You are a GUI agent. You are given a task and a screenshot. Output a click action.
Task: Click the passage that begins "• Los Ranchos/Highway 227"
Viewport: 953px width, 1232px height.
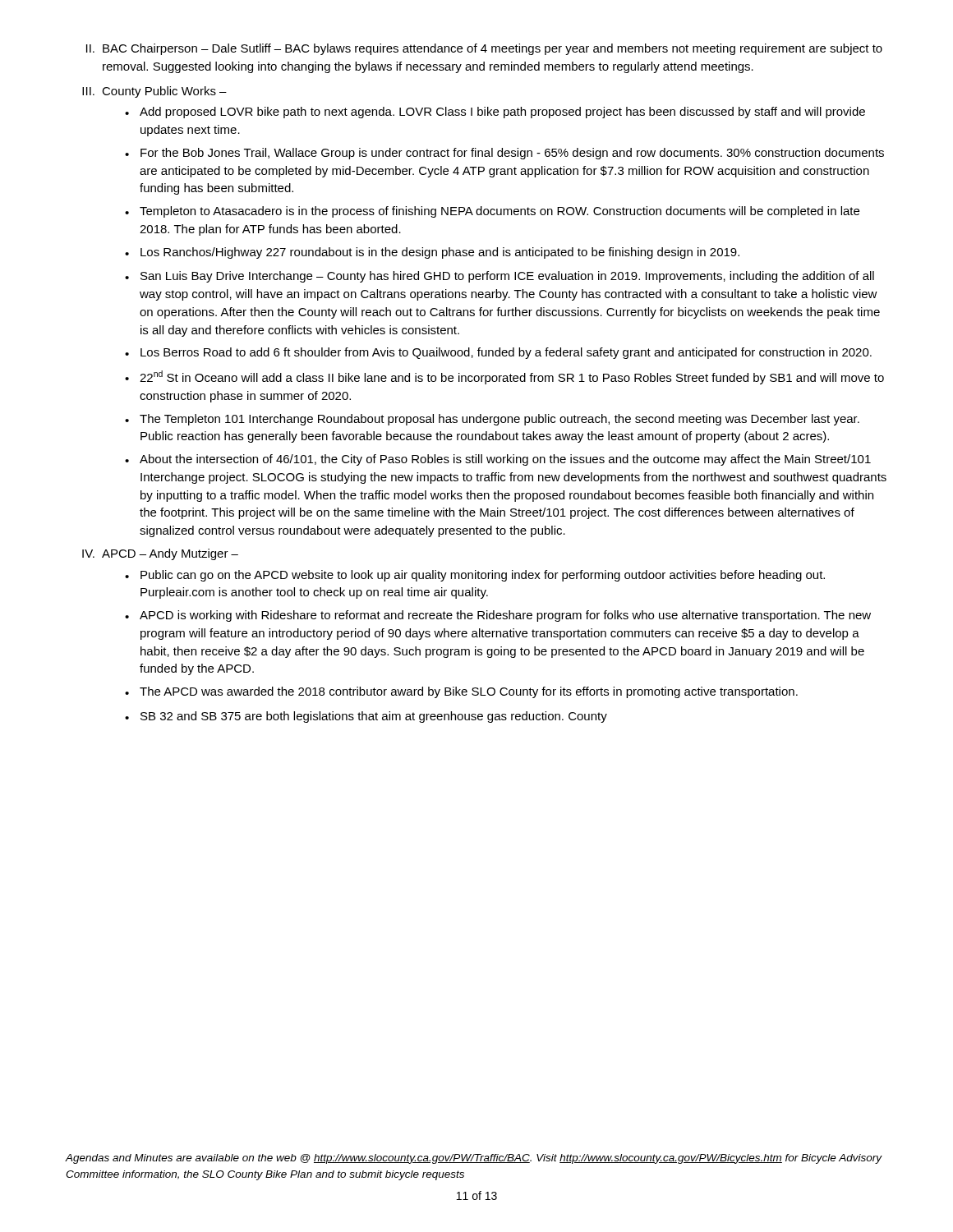pos(433,252)
